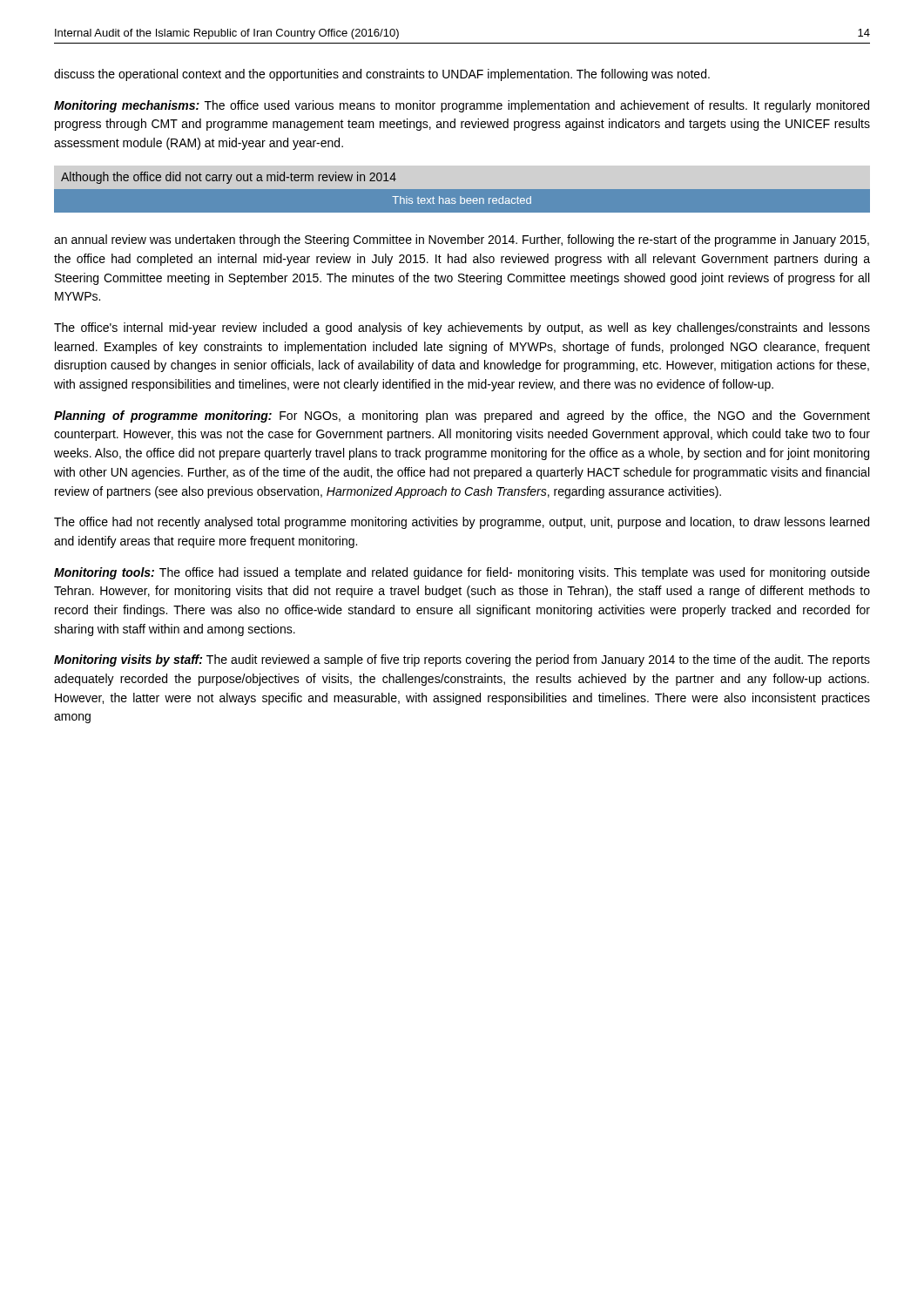This screenshot has width=924, height=1307.
Task: Point to the block beginning "Although the office did not carry out a"
Action: point(462,234)
